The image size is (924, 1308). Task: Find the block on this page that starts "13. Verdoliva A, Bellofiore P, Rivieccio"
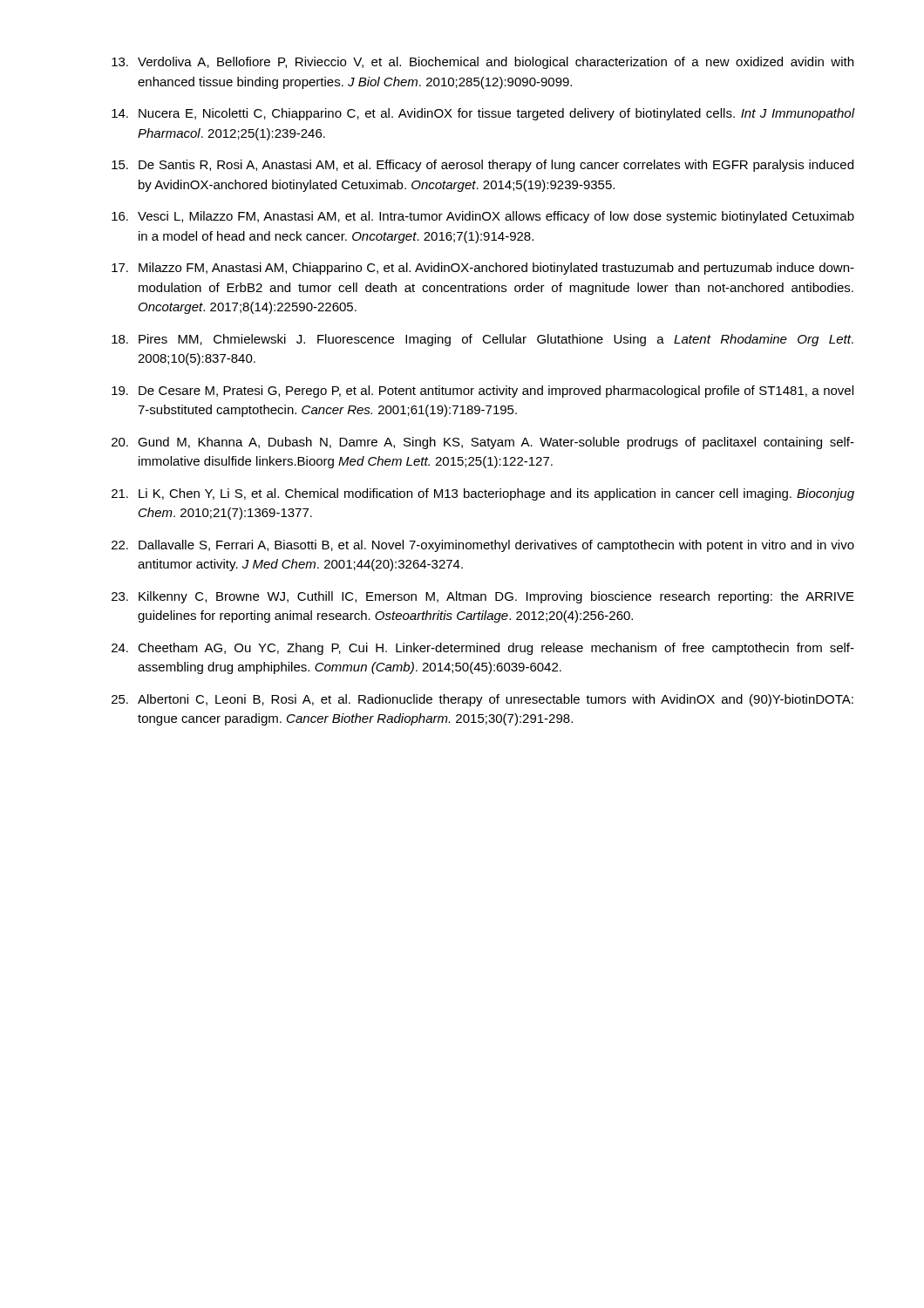[471, 72]
